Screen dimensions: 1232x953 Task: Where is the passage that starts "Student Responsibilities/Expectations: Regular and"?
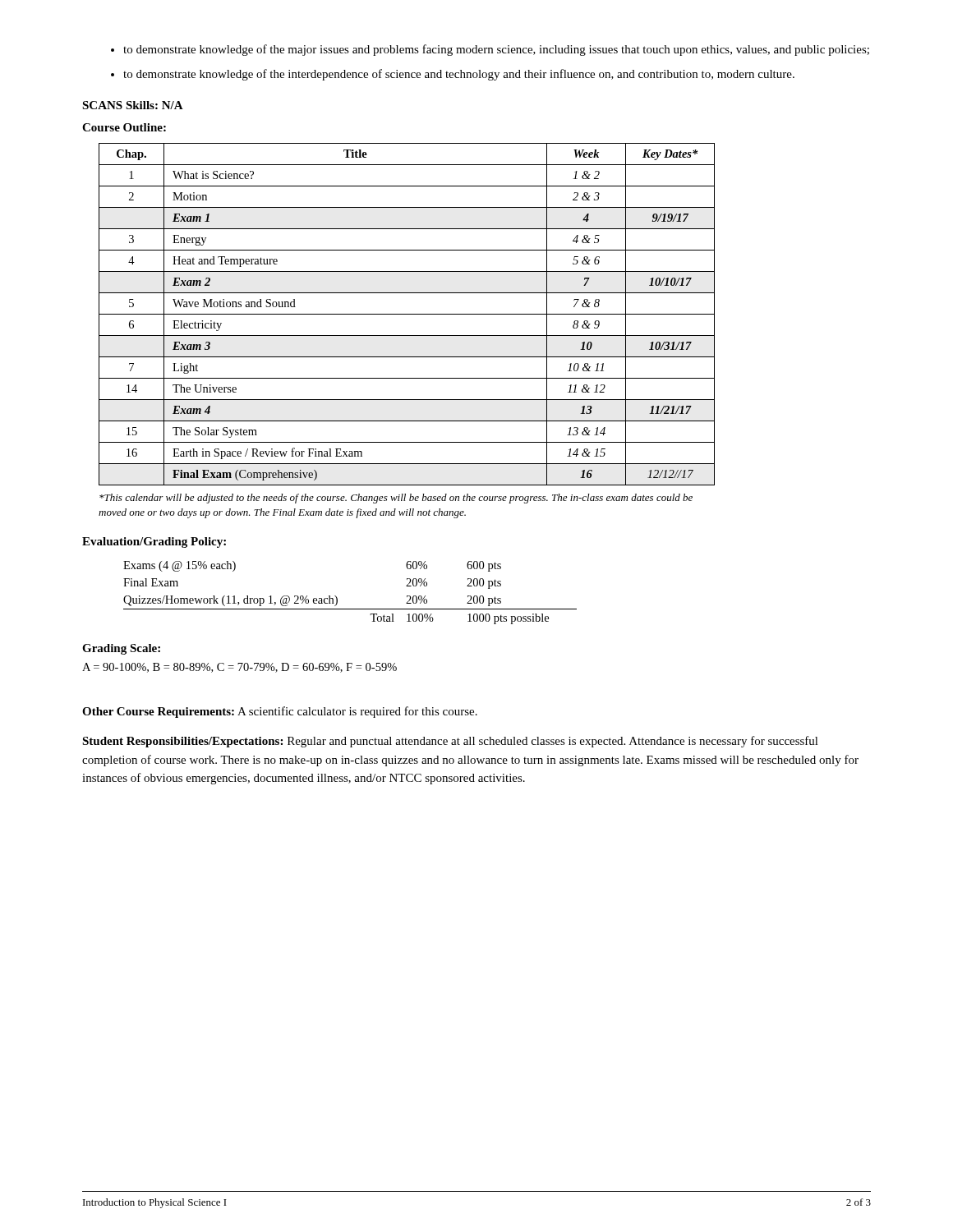[470, 760]
